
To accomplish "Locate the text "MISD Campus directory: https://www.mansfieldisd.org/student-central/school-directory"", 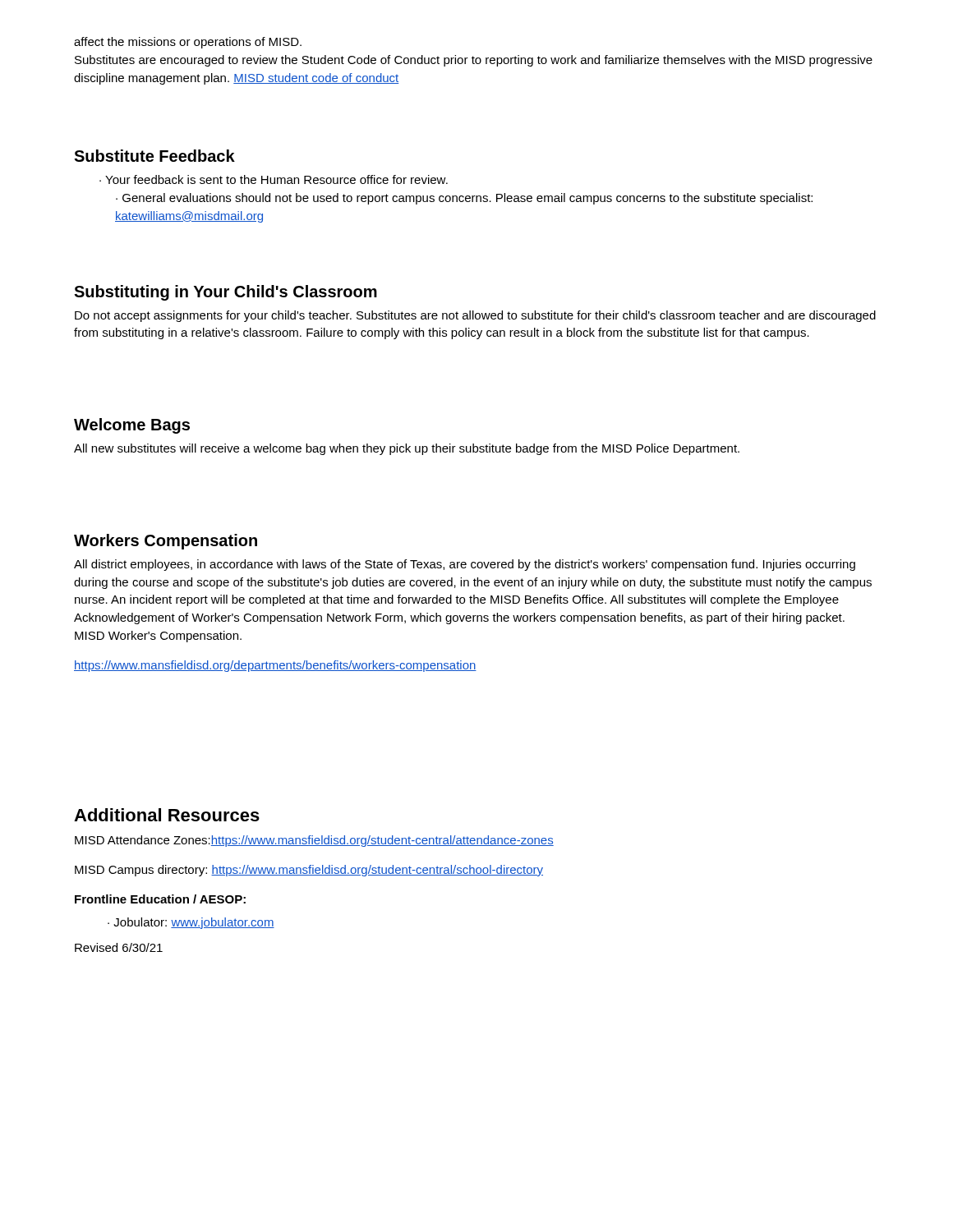I will (x=309, y=869).
